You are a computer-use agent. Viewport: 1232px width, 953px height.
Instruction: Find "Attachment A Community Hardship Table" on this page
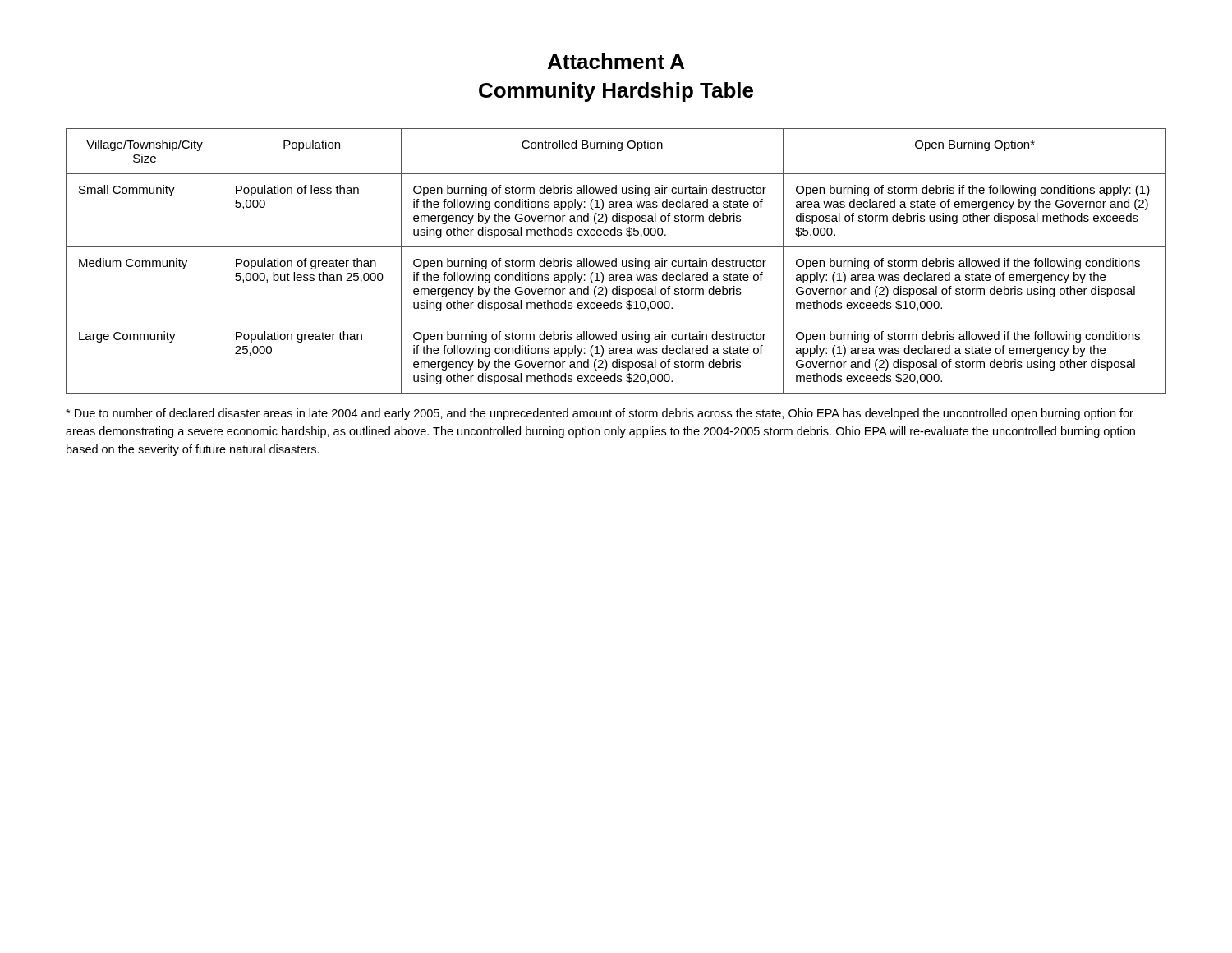[616, 76]
